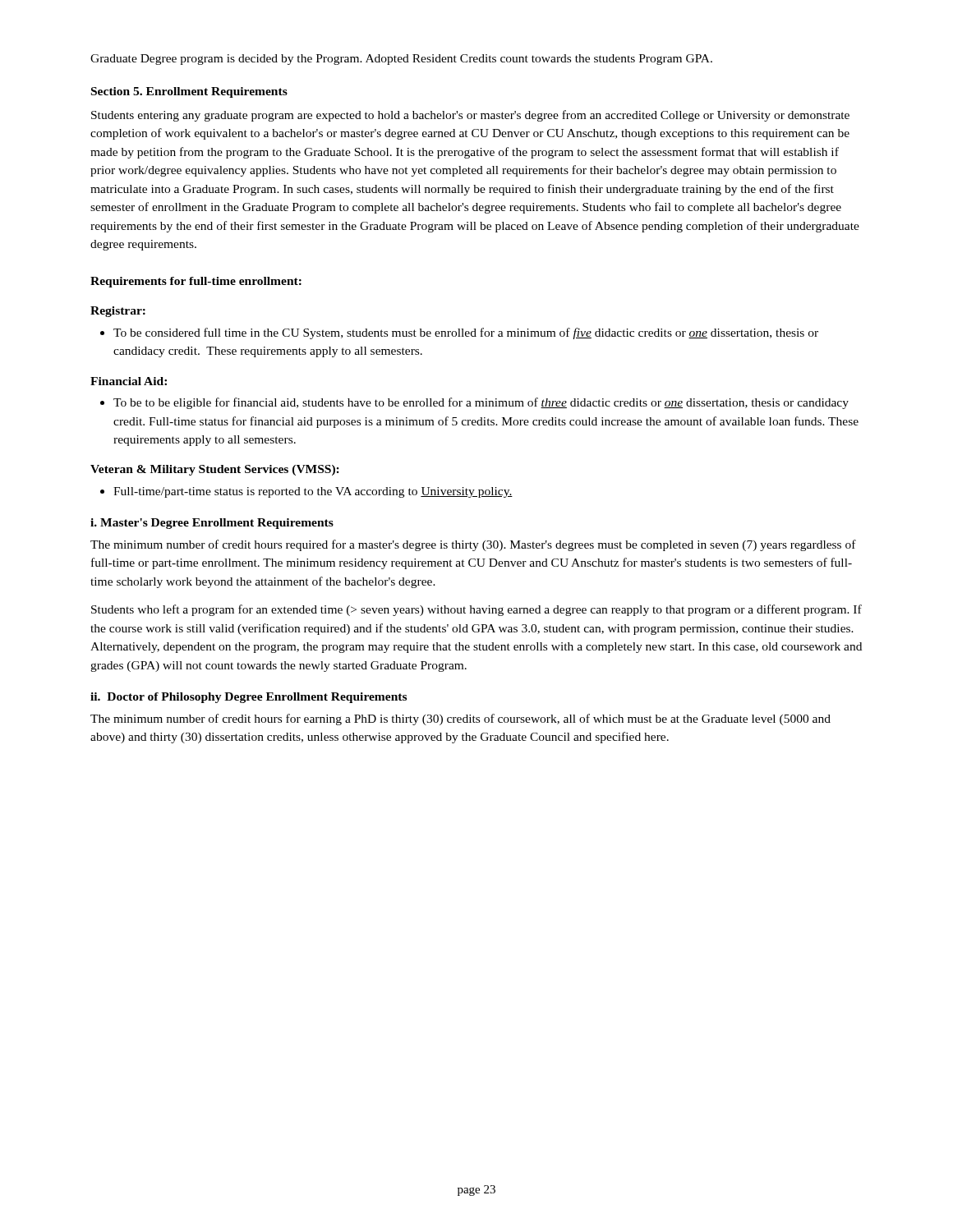Point to the text block starting "To be considered full time in the CU"
The width and height of the screenshot is (953, 1232).
[476, 342]
